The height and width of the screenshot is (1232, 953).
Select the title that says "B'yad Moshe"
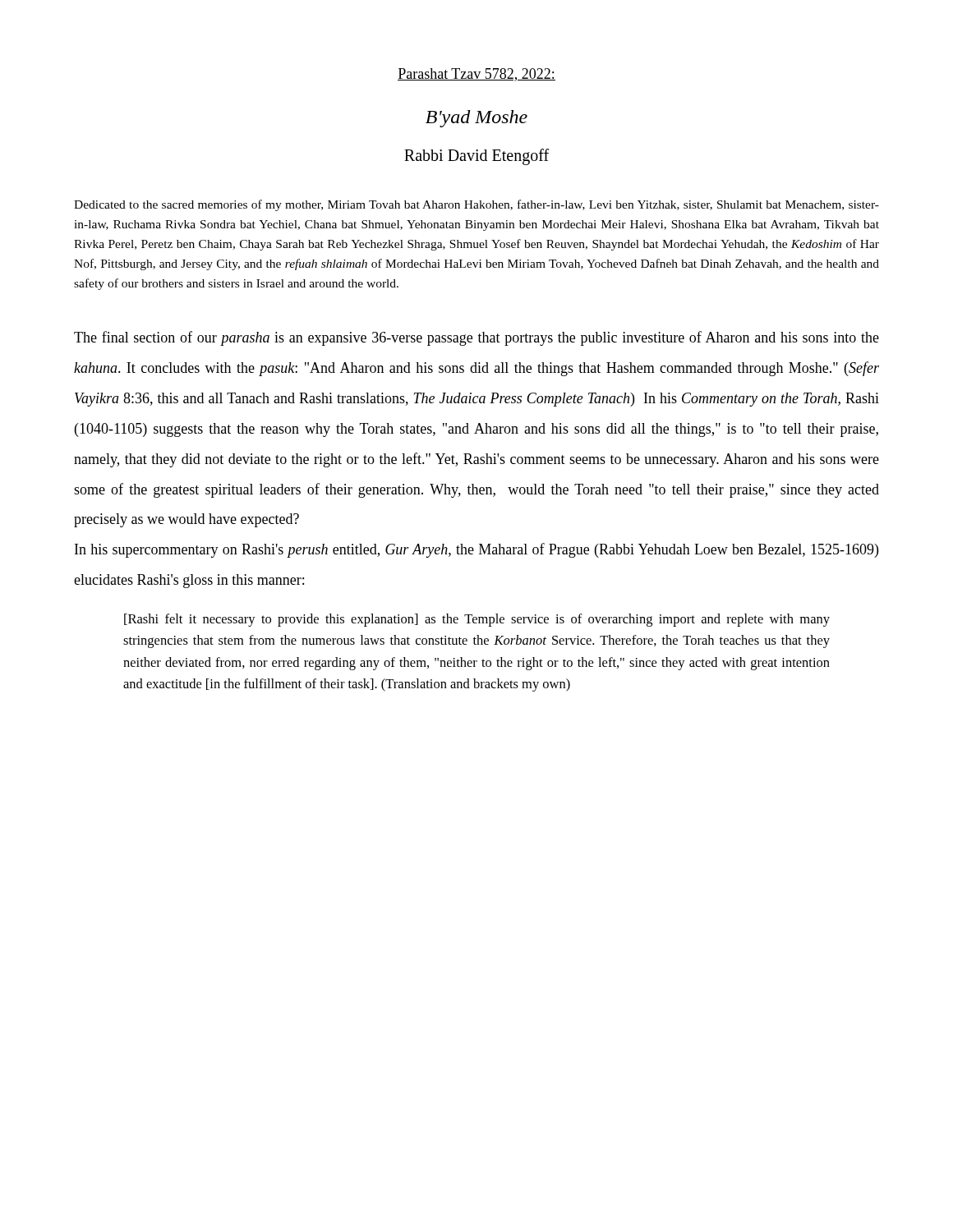[x=476, y=117]
